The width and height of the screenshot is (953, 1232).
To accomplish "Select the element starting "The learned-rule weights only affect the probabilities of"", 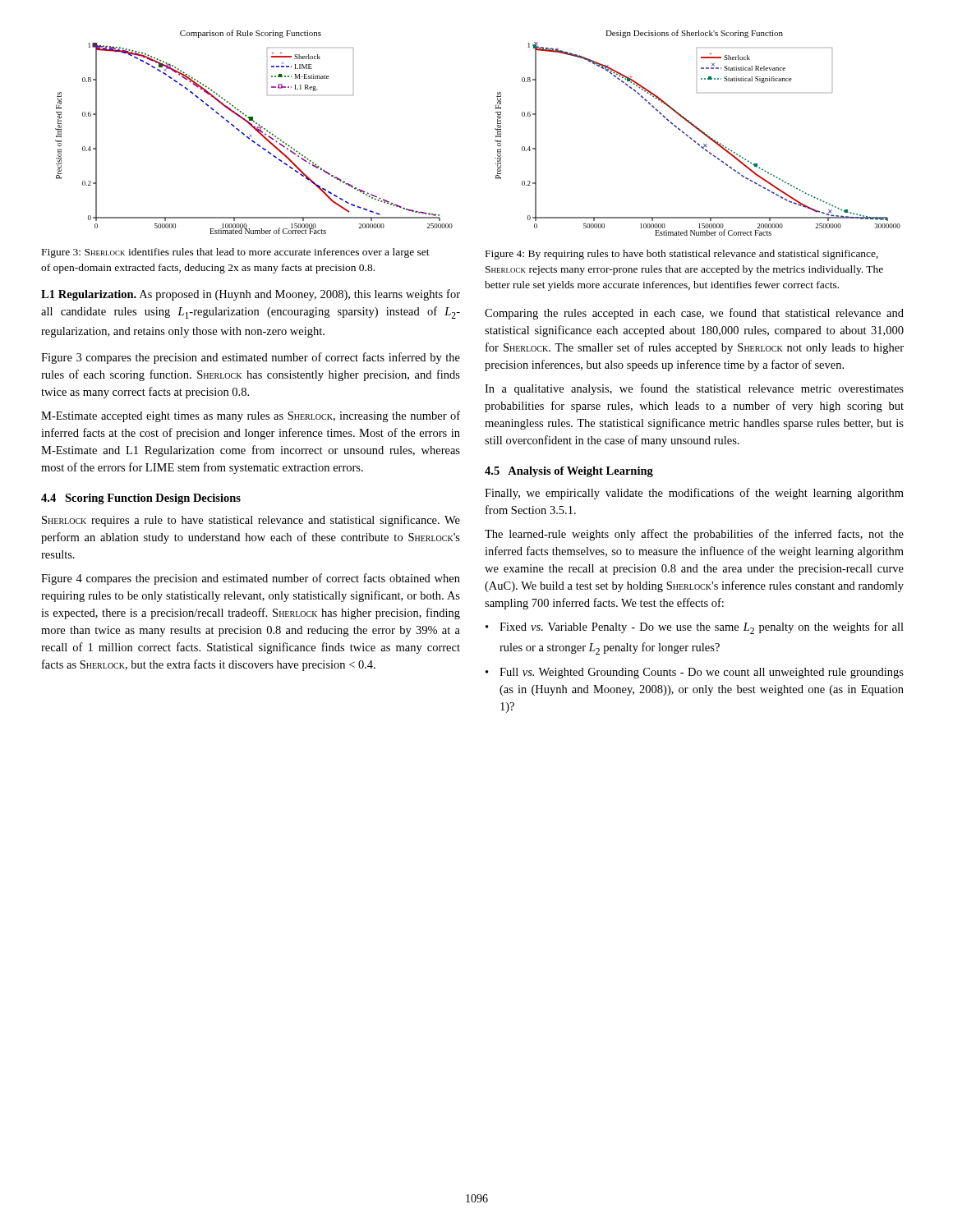I will click(694, 568).
